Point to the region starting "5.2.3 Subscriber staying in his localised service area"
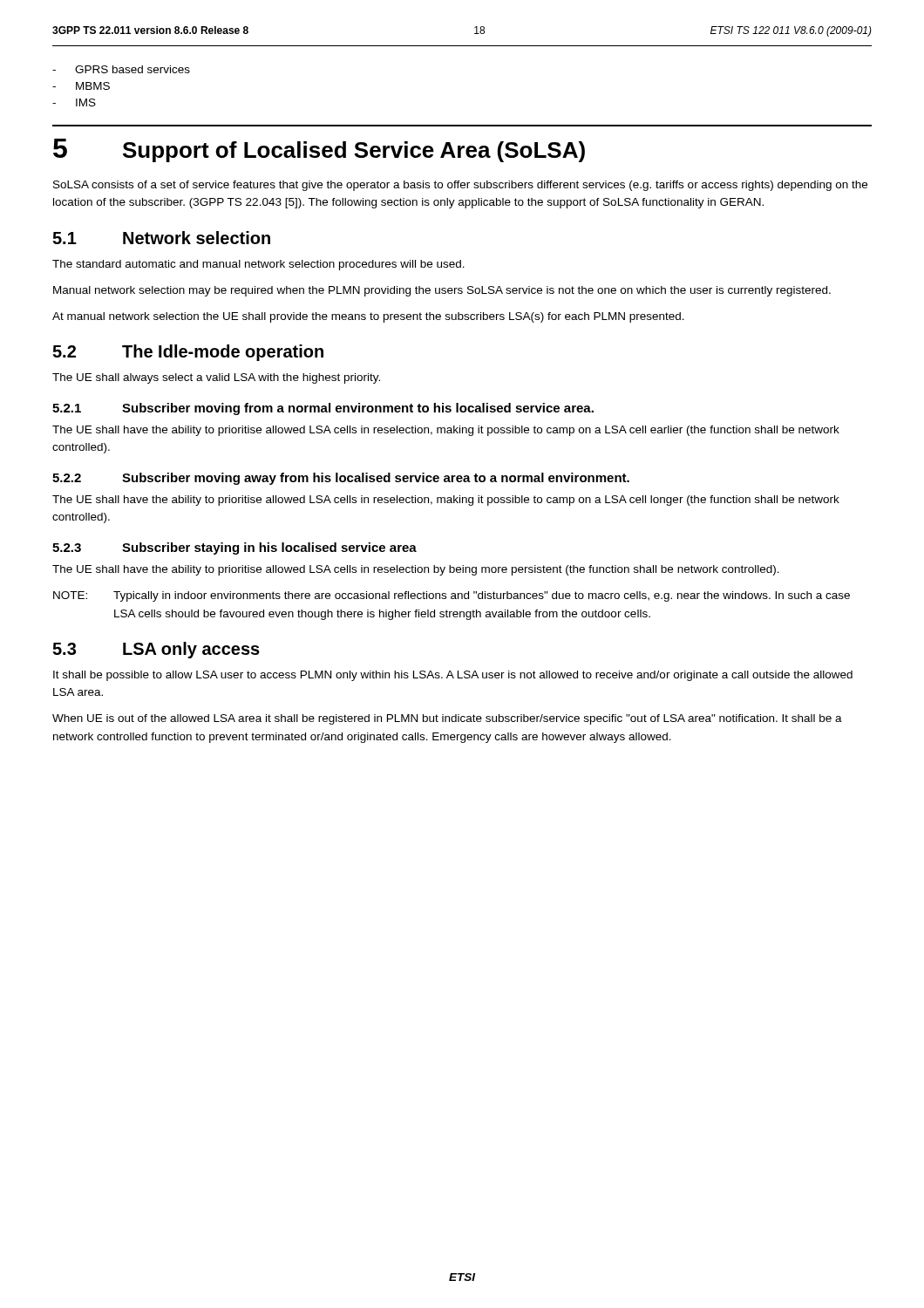The image size is (924, 1308). (234, 547)
